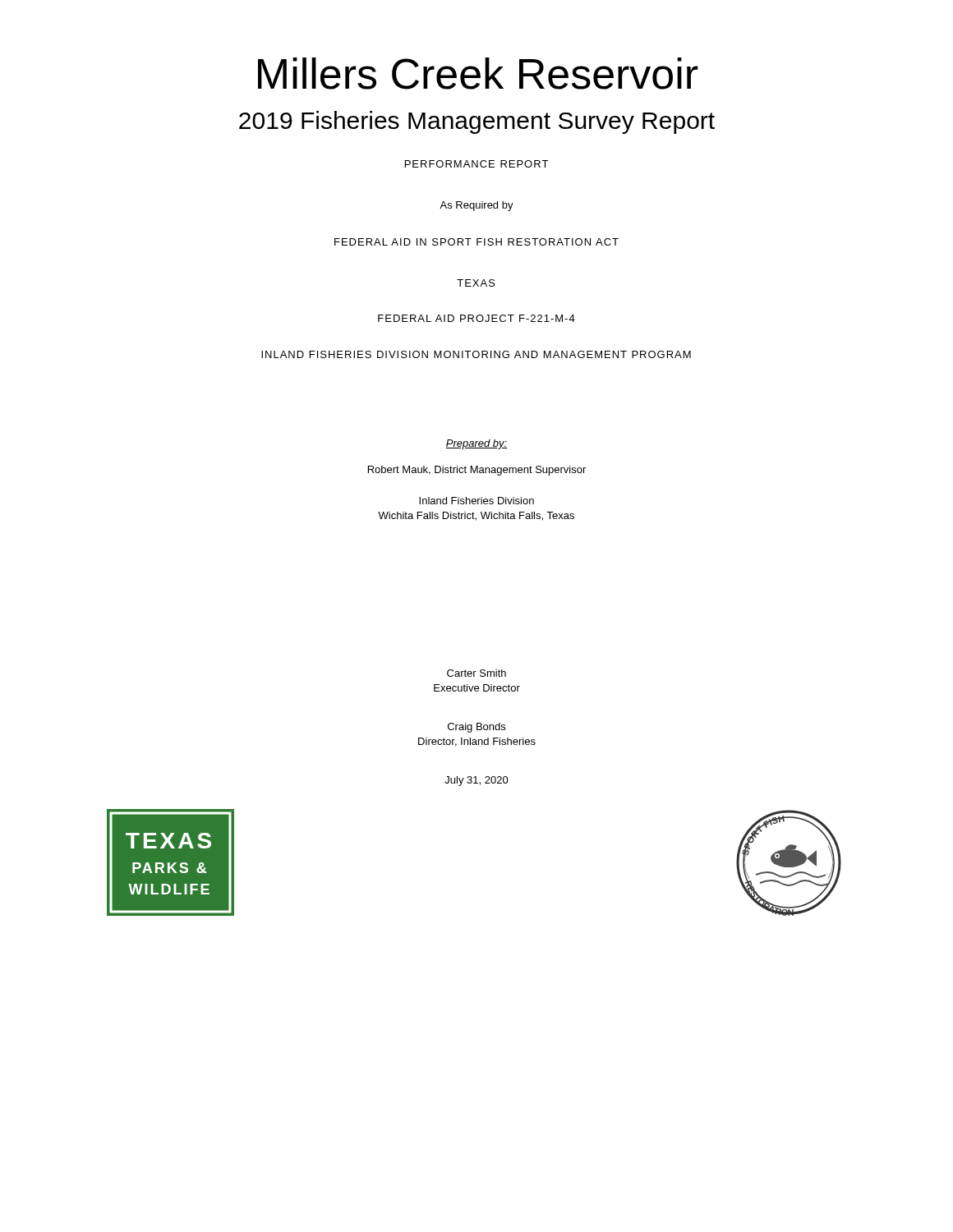Where does it say "July 31, 2020"?
Viewport: 953px width, 1232px height.
point(476,780)
